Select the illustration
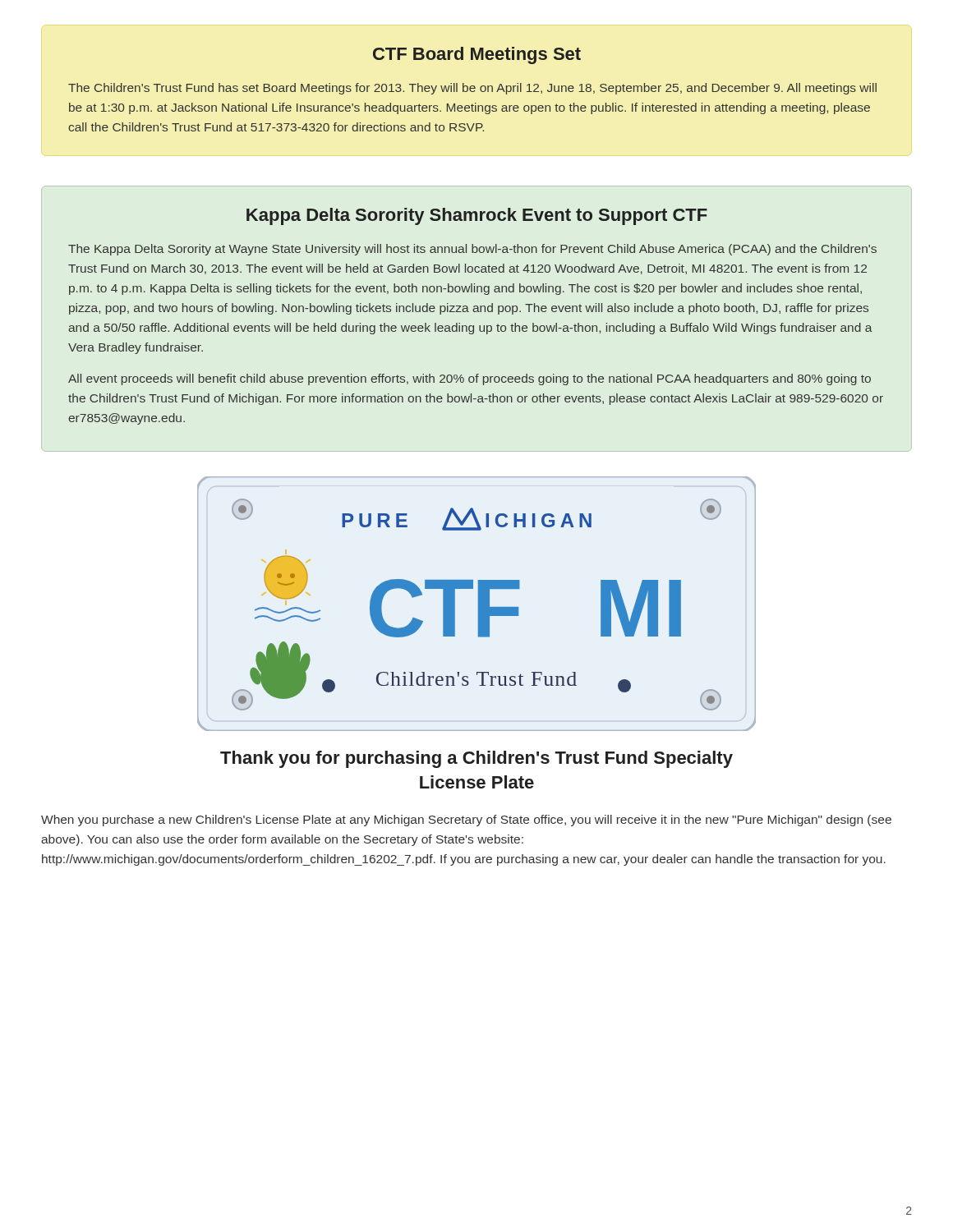Screen dimensions: 1232x953 point(476,604)
